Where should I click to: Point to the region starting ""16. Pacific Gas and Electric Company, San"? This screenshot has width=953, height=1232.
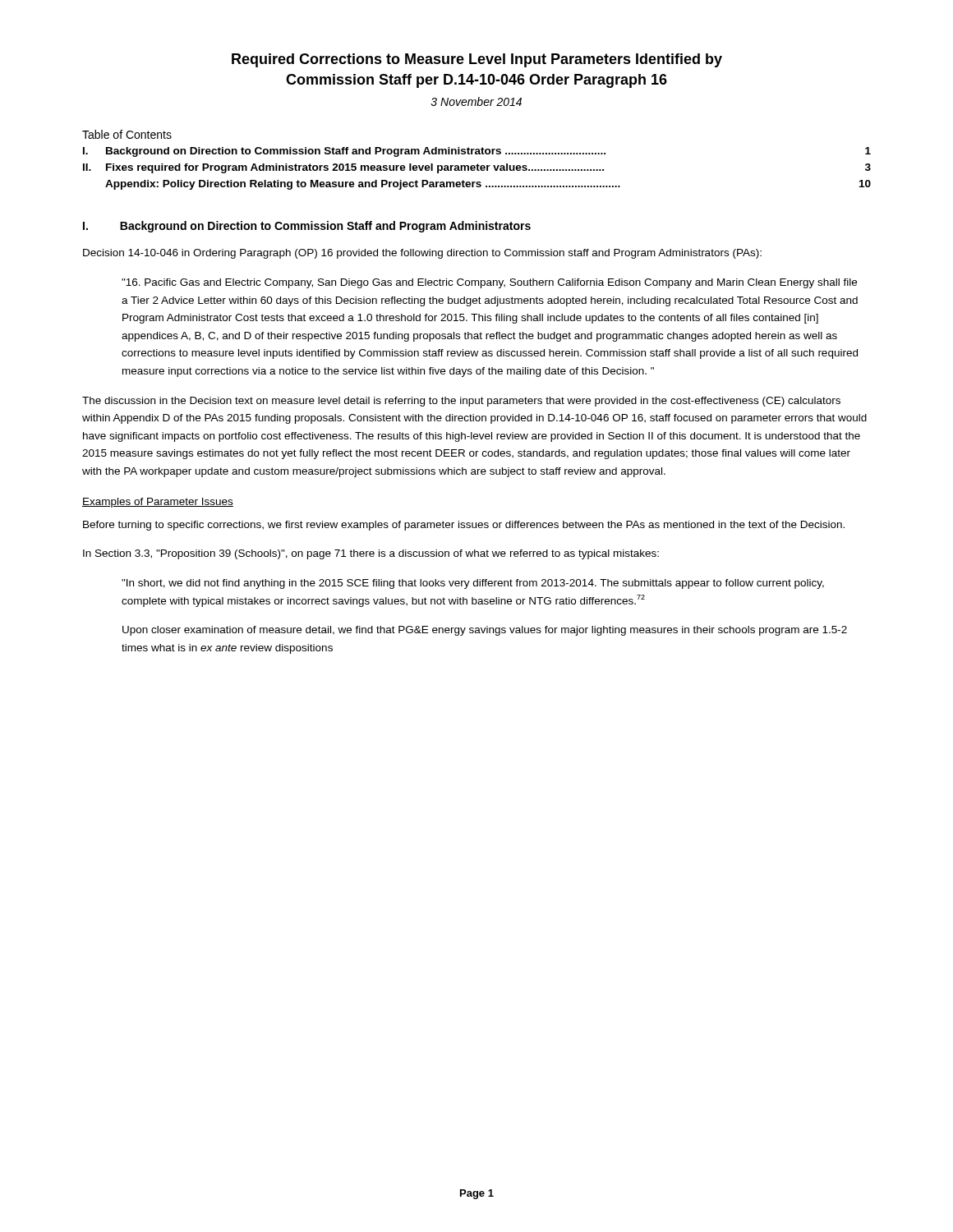490,326
